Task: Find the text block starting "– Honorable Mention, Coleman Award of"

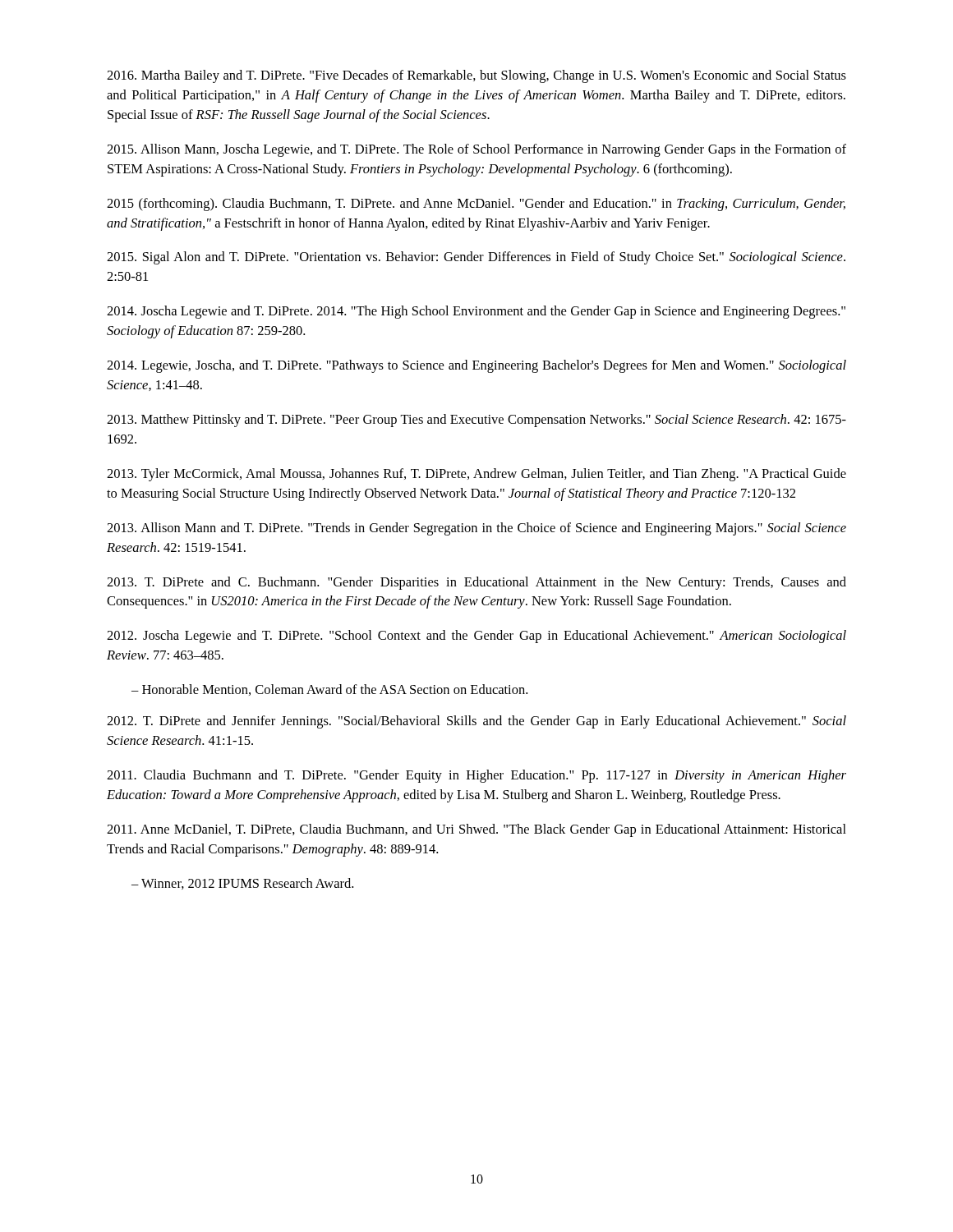Action: (330, 690)
